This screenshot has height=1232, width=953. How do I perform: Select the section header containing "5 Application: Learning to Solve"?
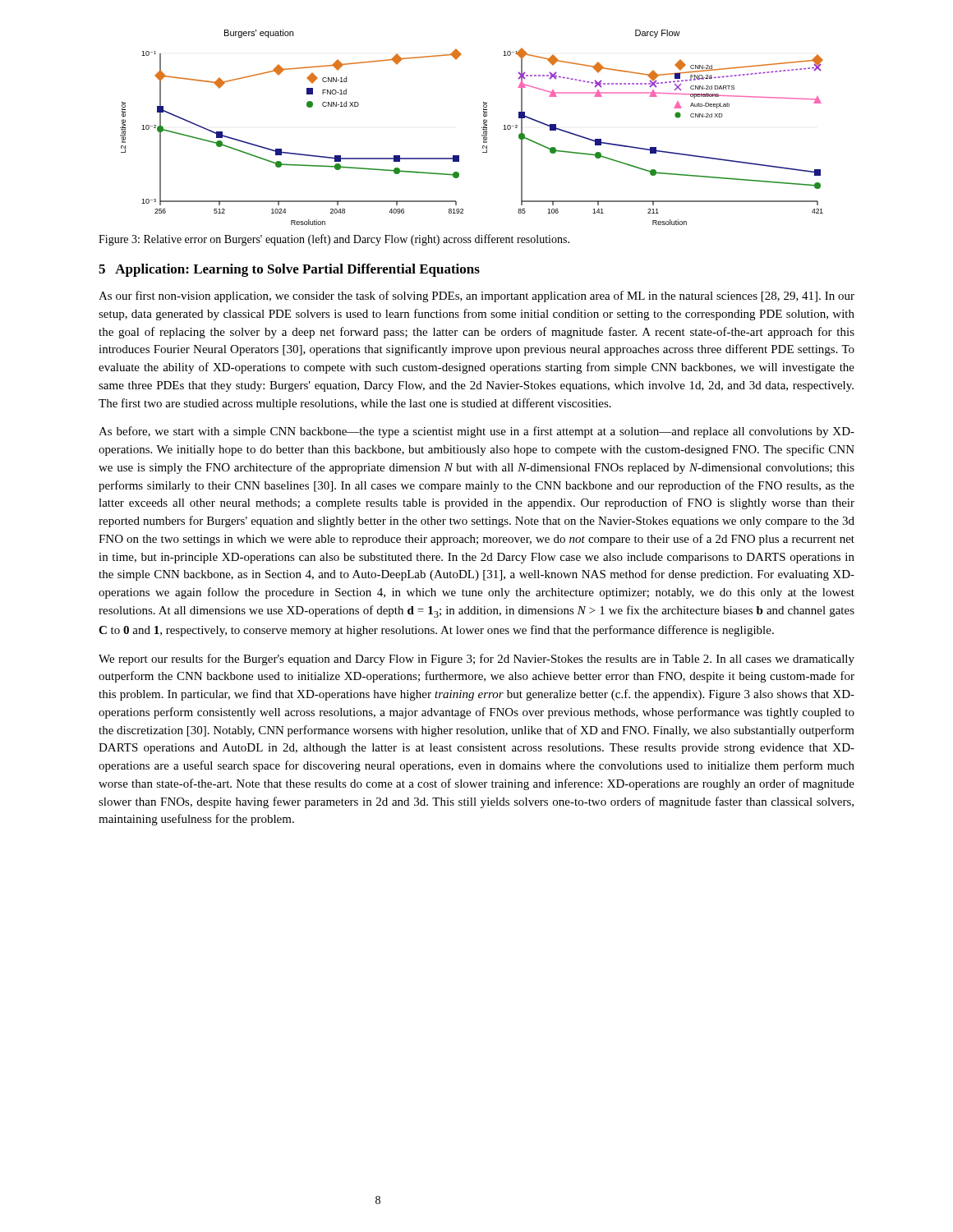(289, 269)
